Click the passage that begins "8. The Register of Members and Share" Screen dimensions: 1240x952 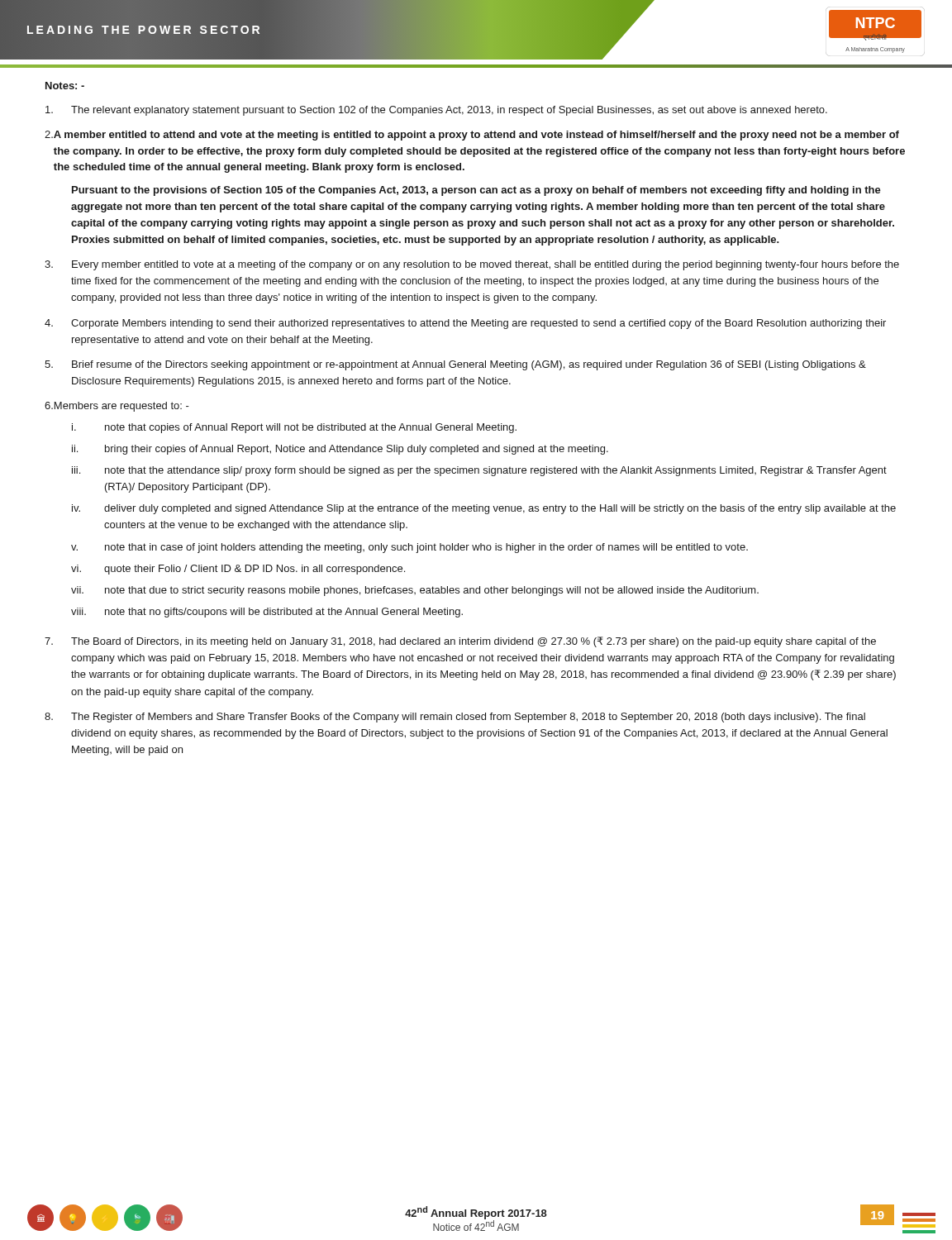[476, 733]
